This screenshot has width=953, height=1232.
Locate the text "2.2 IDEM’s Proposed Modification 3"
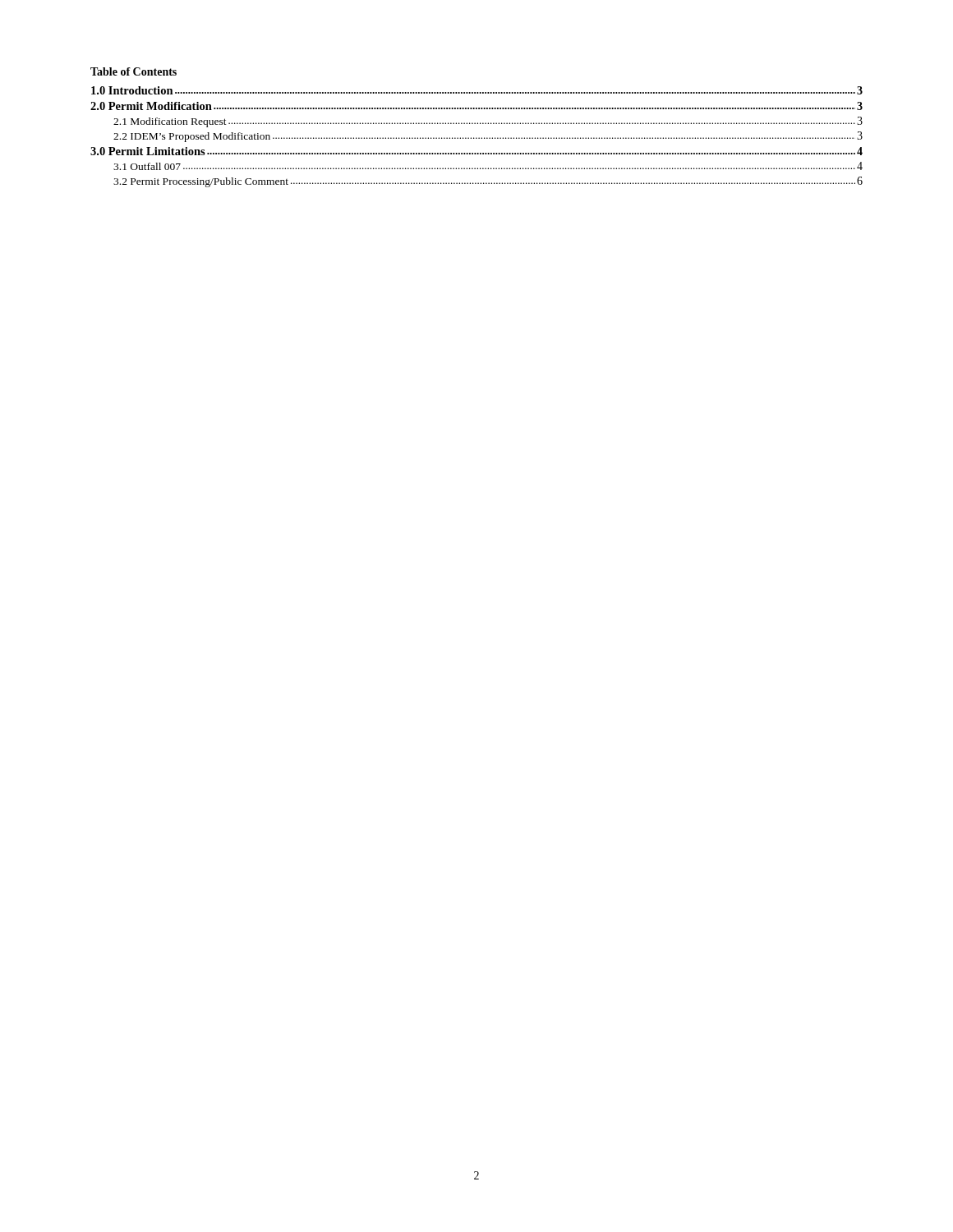(x=488, y=136)
